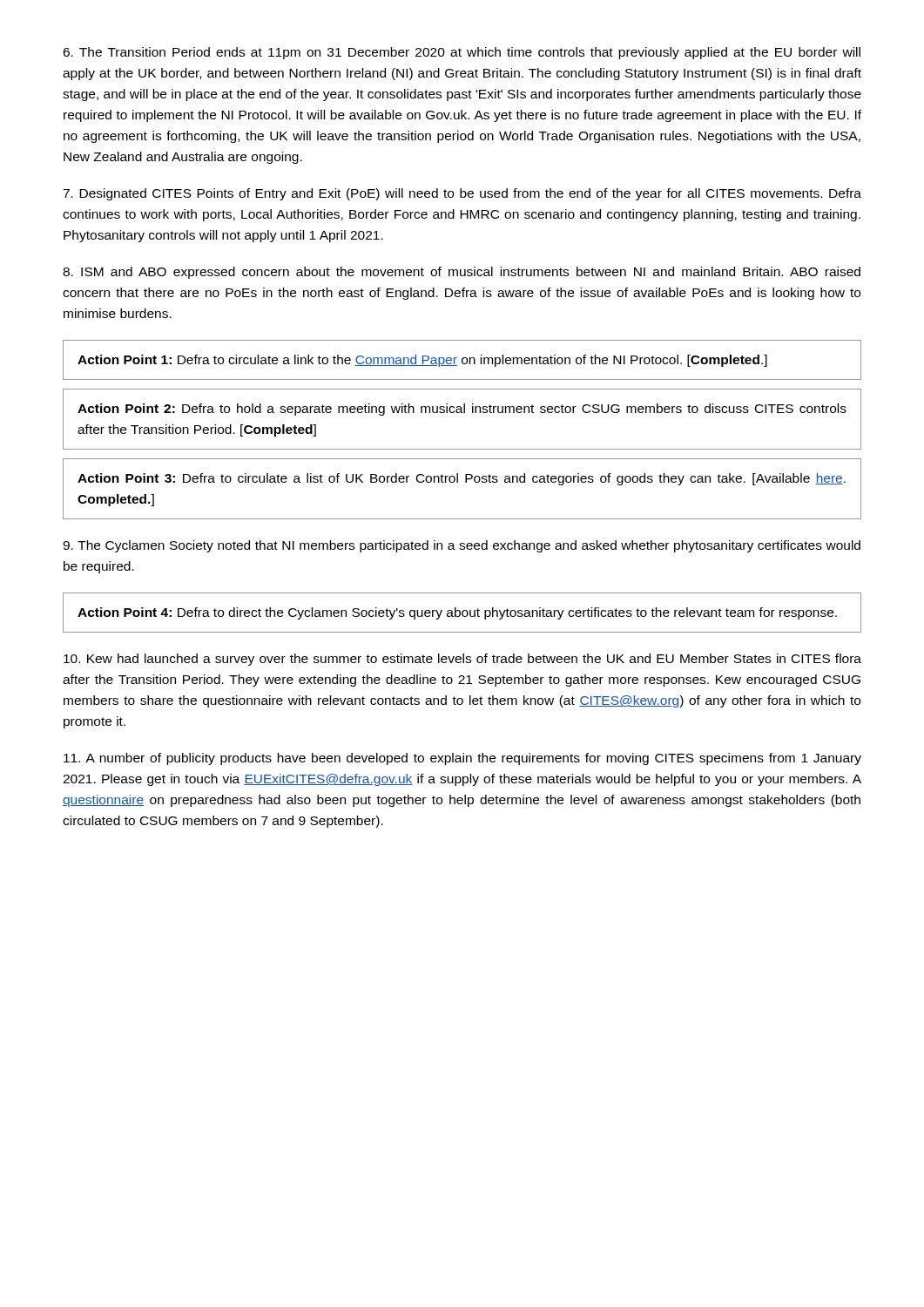Locate the text block starting "Designated CITES Points of"
This screenshot has height=1307, width=924.
point(462,214)
